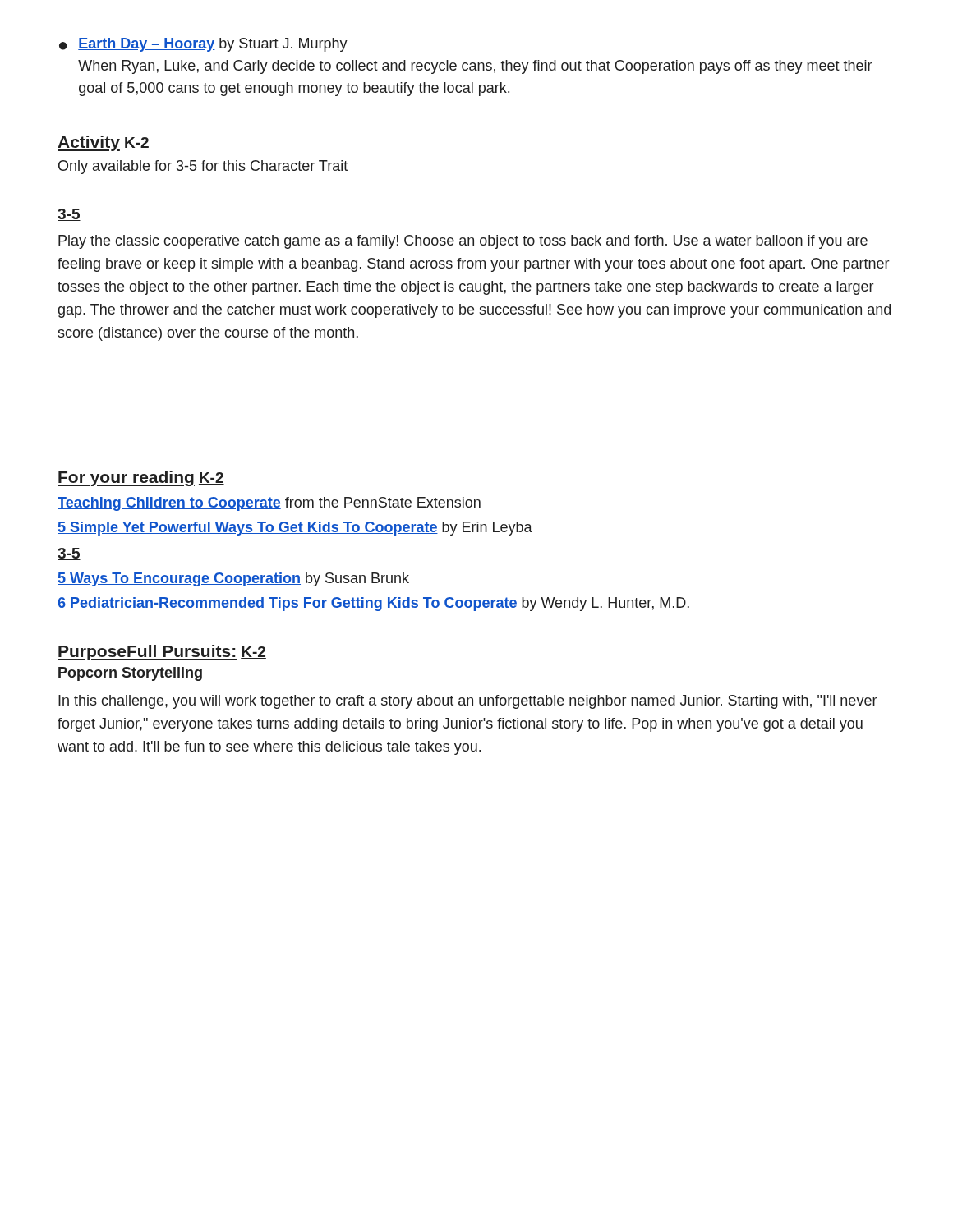Click the passage that begins "5 Ways To Encourage Cooperation by Susan"

click(233, 578)
